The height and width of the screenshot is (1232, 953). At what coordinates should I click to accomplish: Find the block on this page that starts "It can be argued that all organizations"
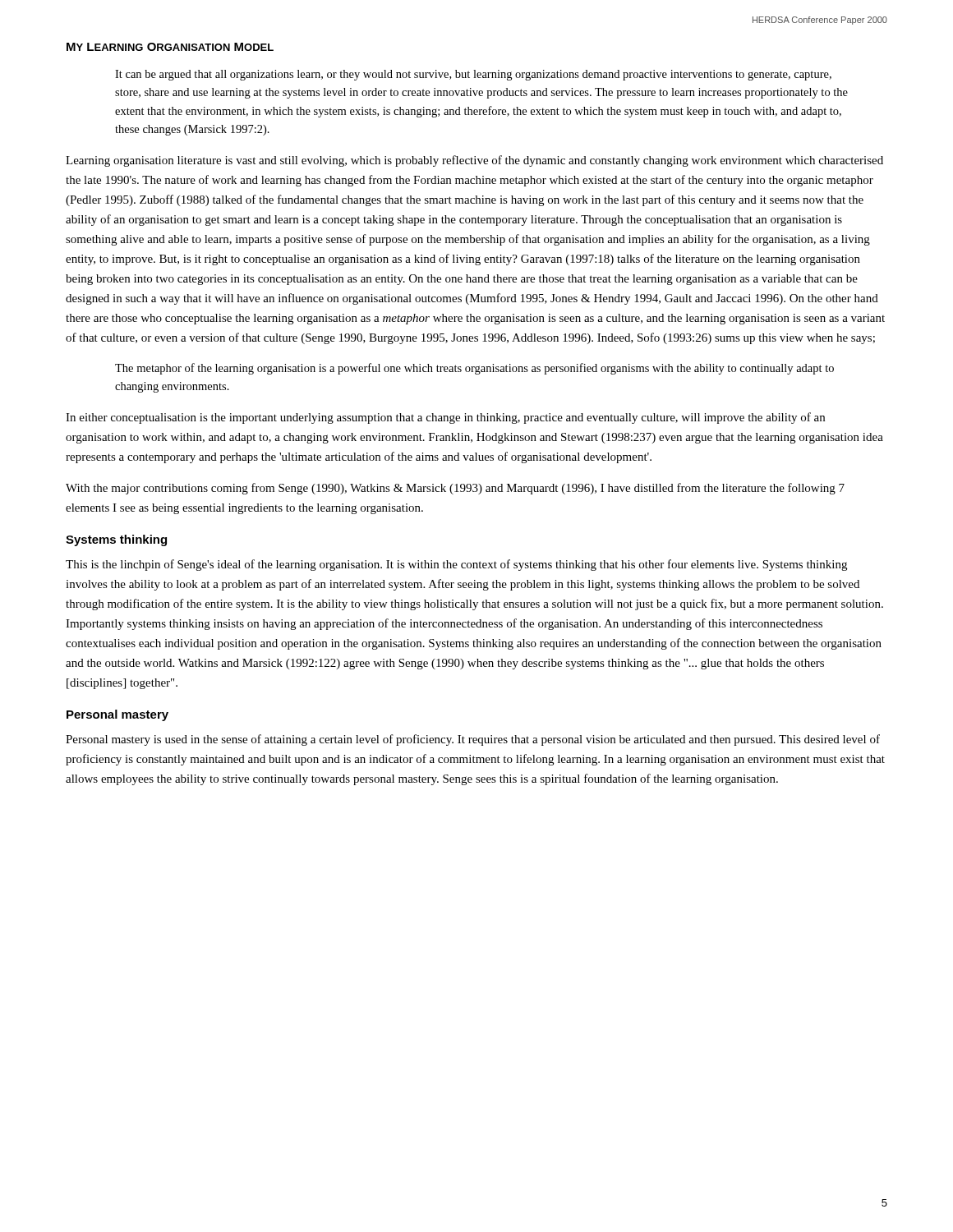(481, 102)
